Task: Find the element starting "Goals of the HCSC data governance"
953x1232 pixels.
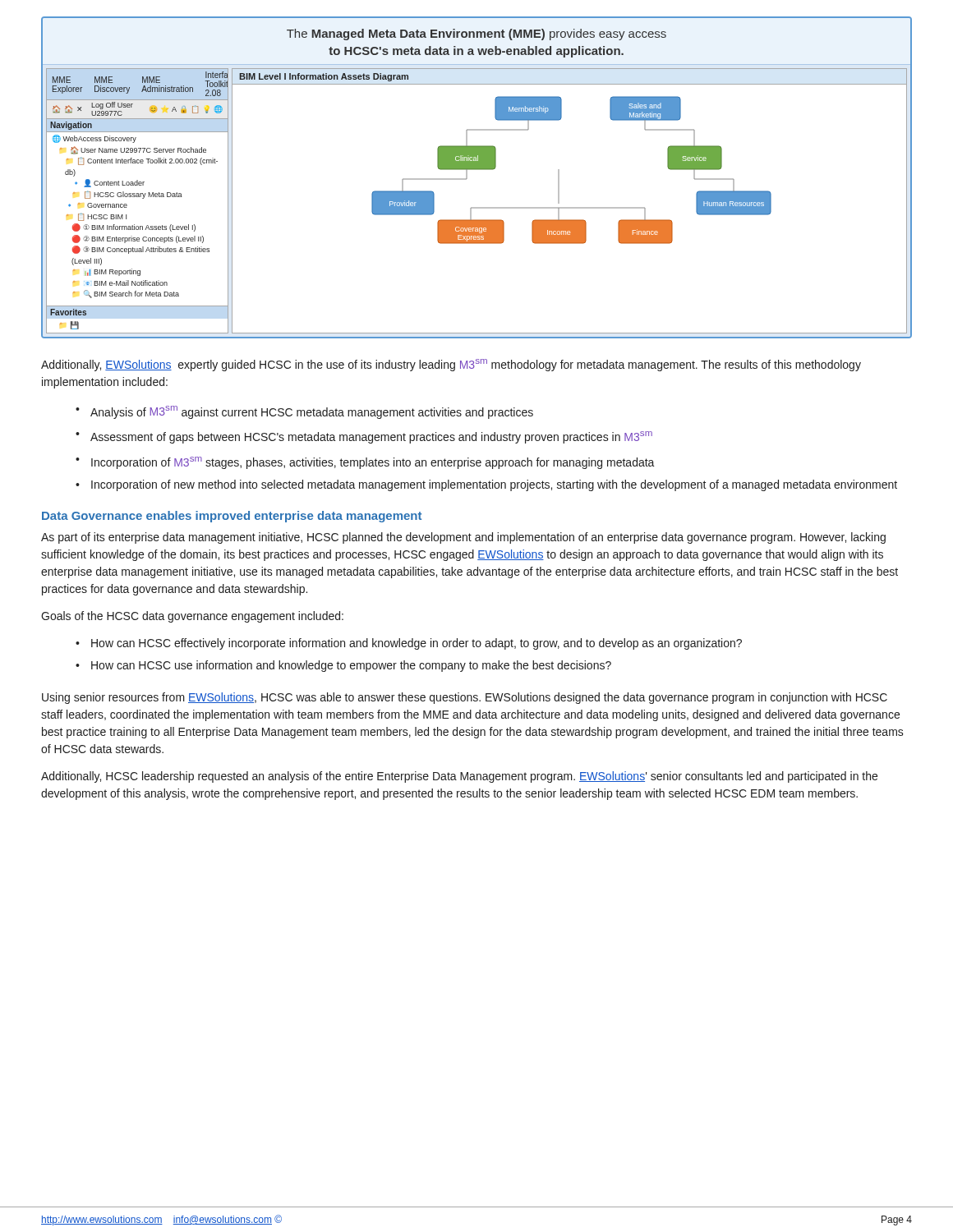Action: coord(193,616)
